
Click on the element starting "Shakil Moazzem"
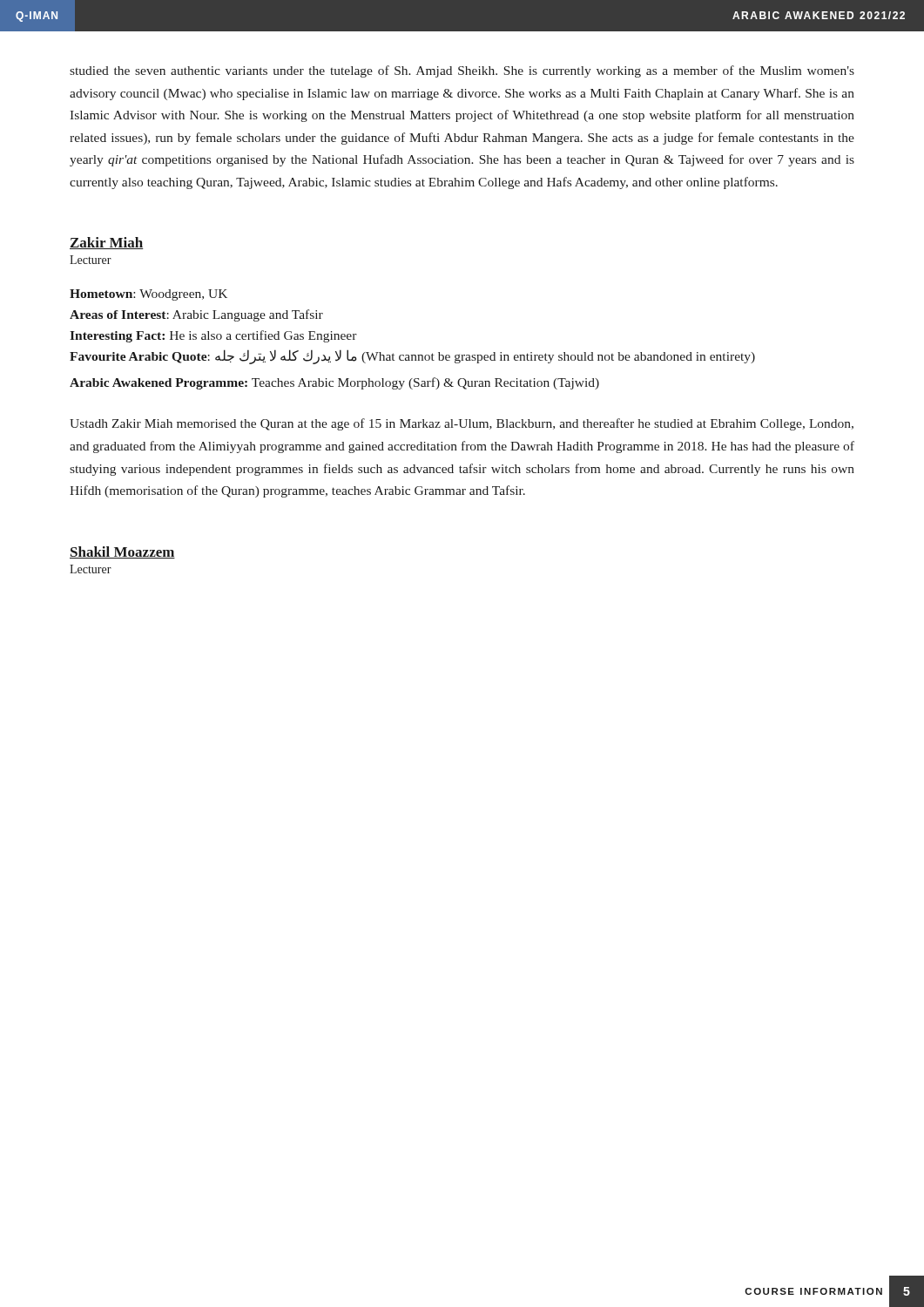(x=122, y=552)
